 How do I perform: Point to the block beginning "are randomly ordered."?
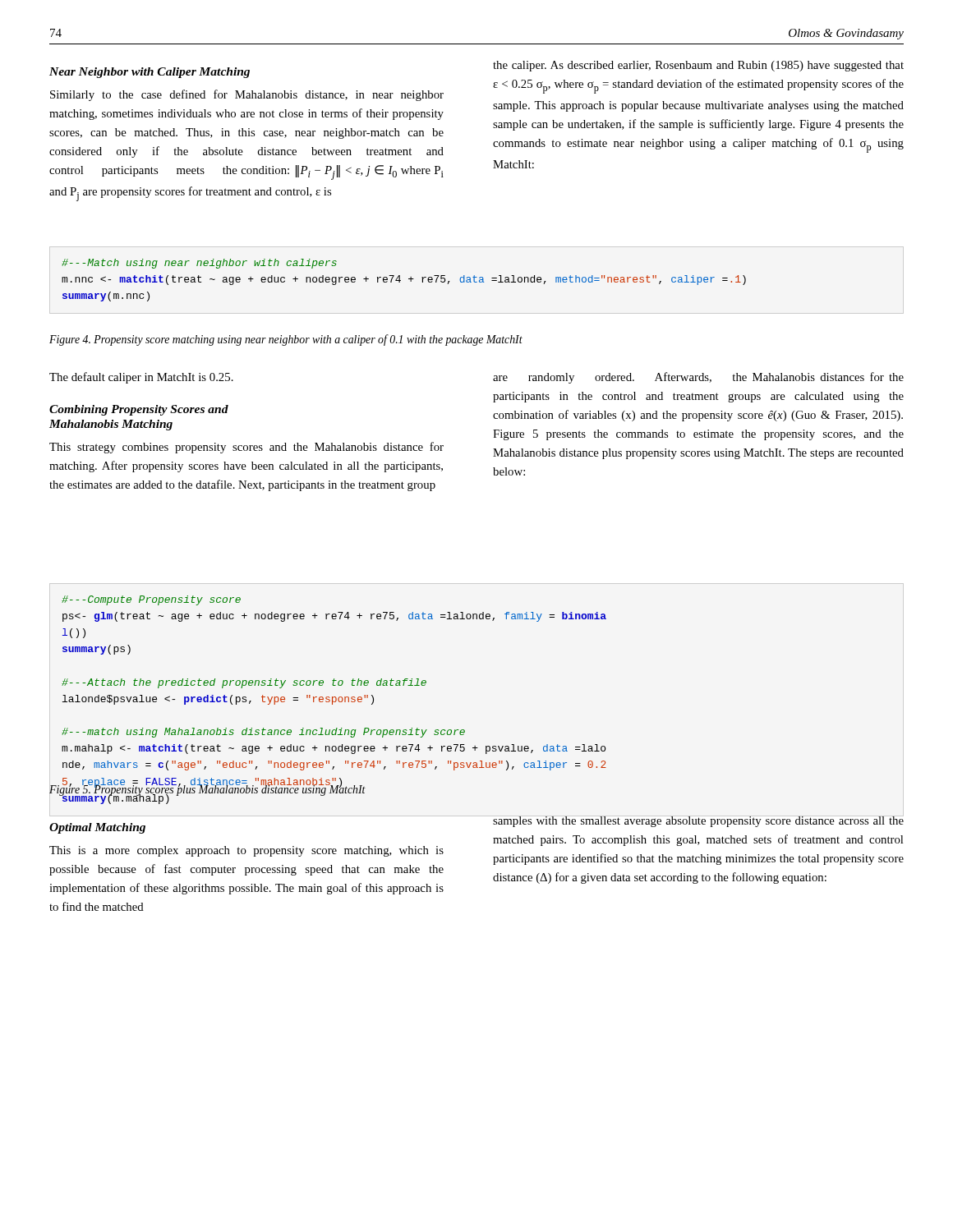pos(698,424)
